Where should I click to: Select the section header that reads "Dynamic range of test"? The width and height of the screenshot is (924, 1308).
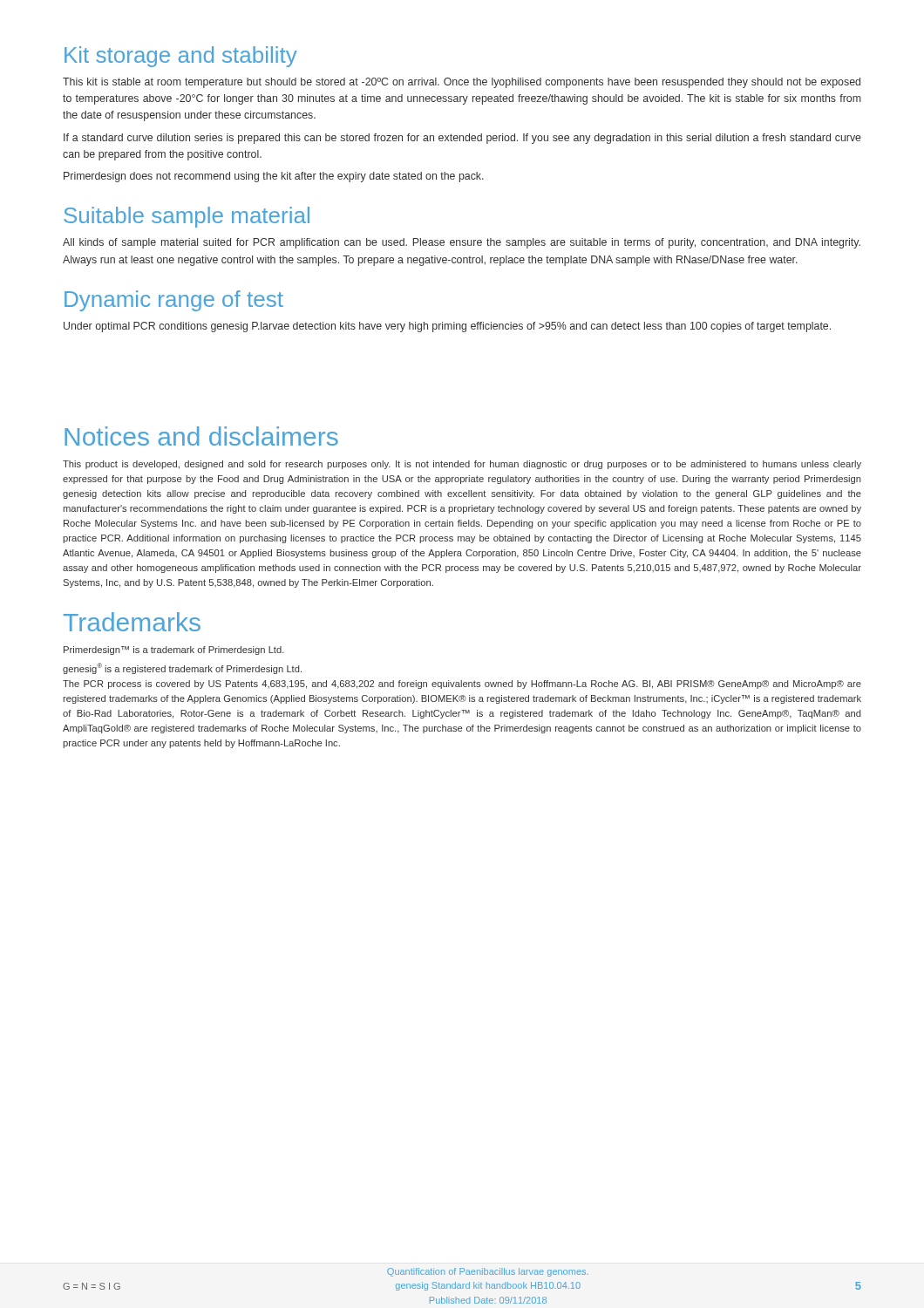pos(173,299)
